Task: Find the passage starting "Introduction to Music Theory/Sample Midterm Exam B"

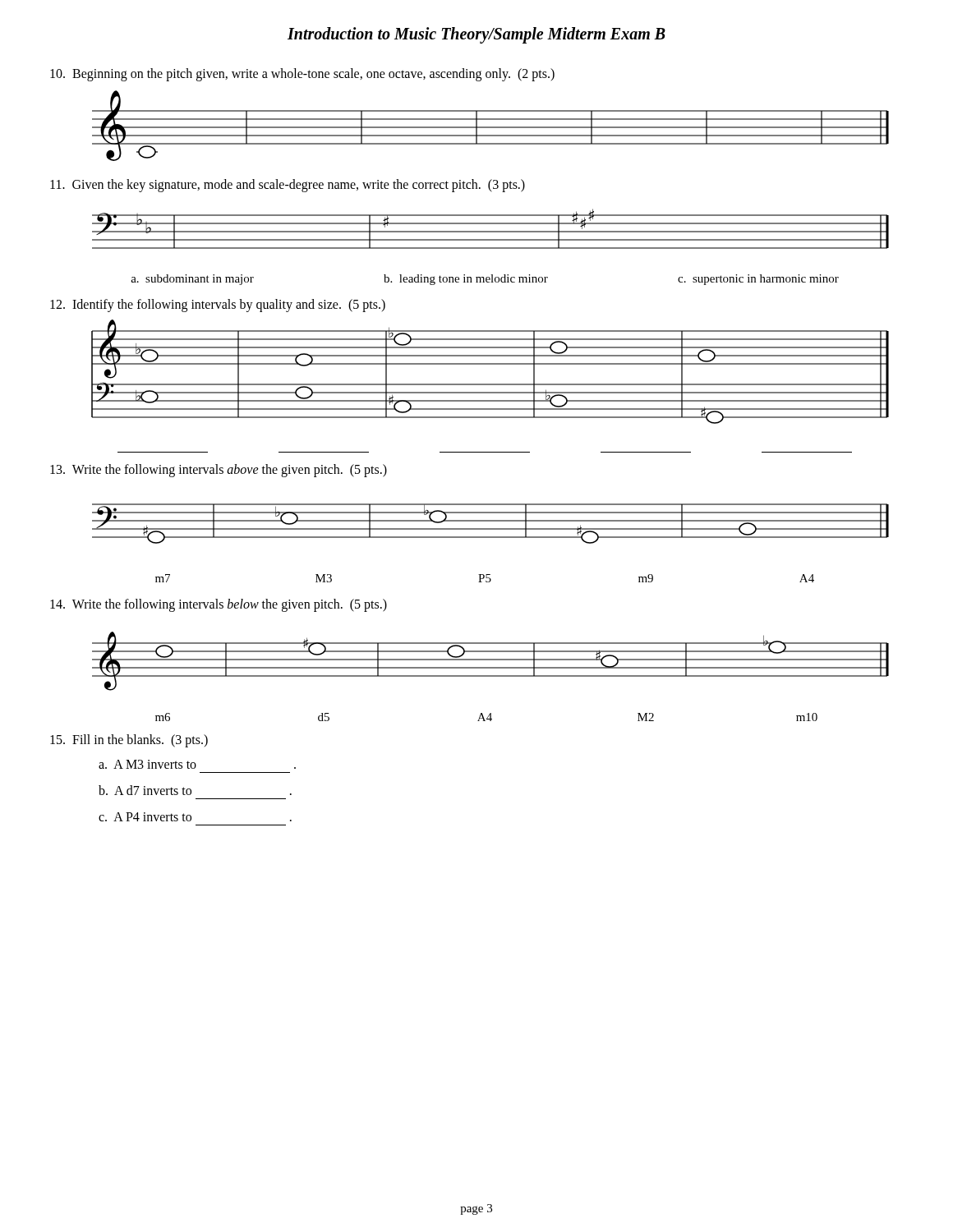Action: coord(476,34)
